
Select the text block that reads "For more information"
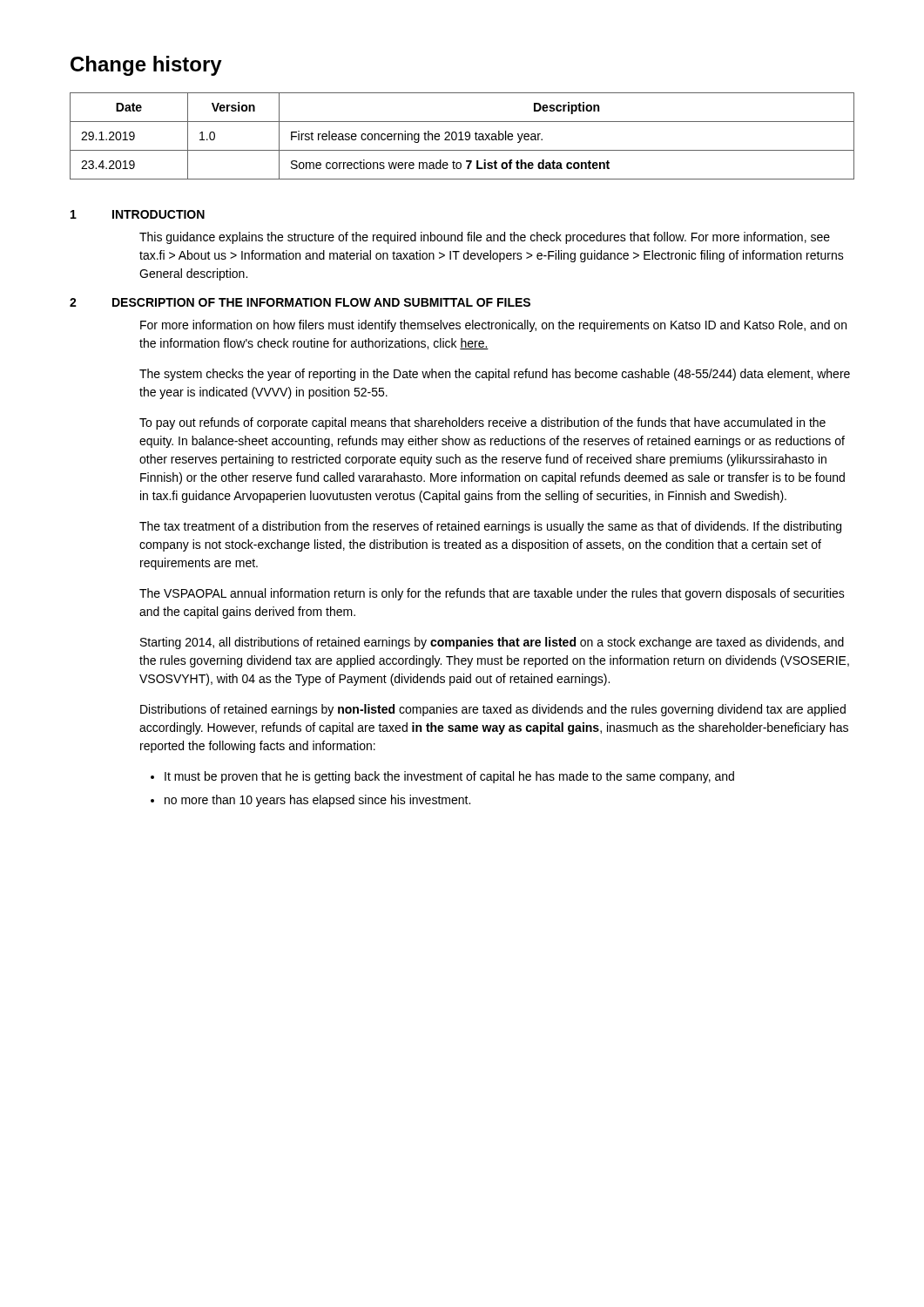click(497, 335)
